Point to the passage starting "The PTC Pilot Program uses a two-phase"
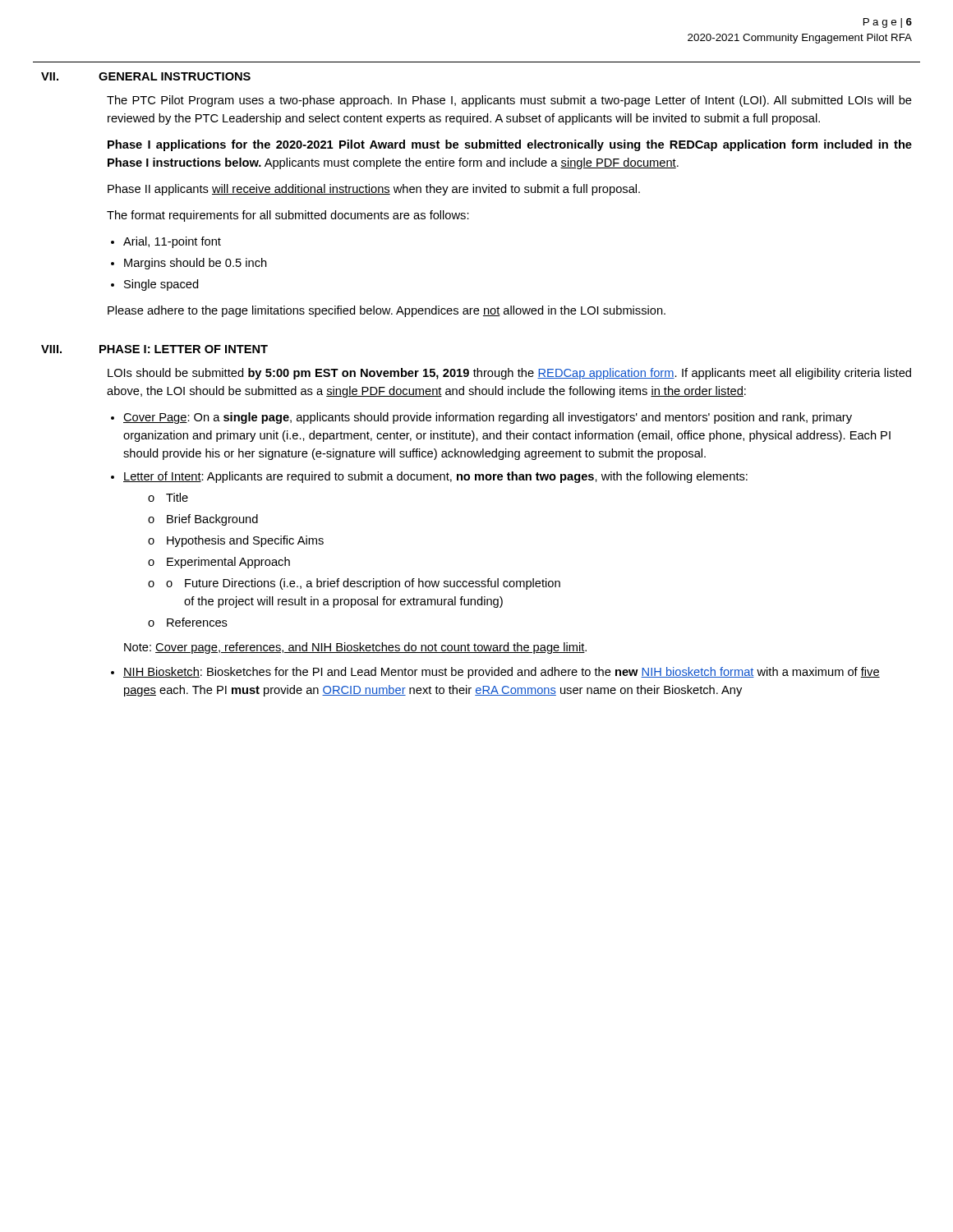953x1232 pixels. point(509,109)
